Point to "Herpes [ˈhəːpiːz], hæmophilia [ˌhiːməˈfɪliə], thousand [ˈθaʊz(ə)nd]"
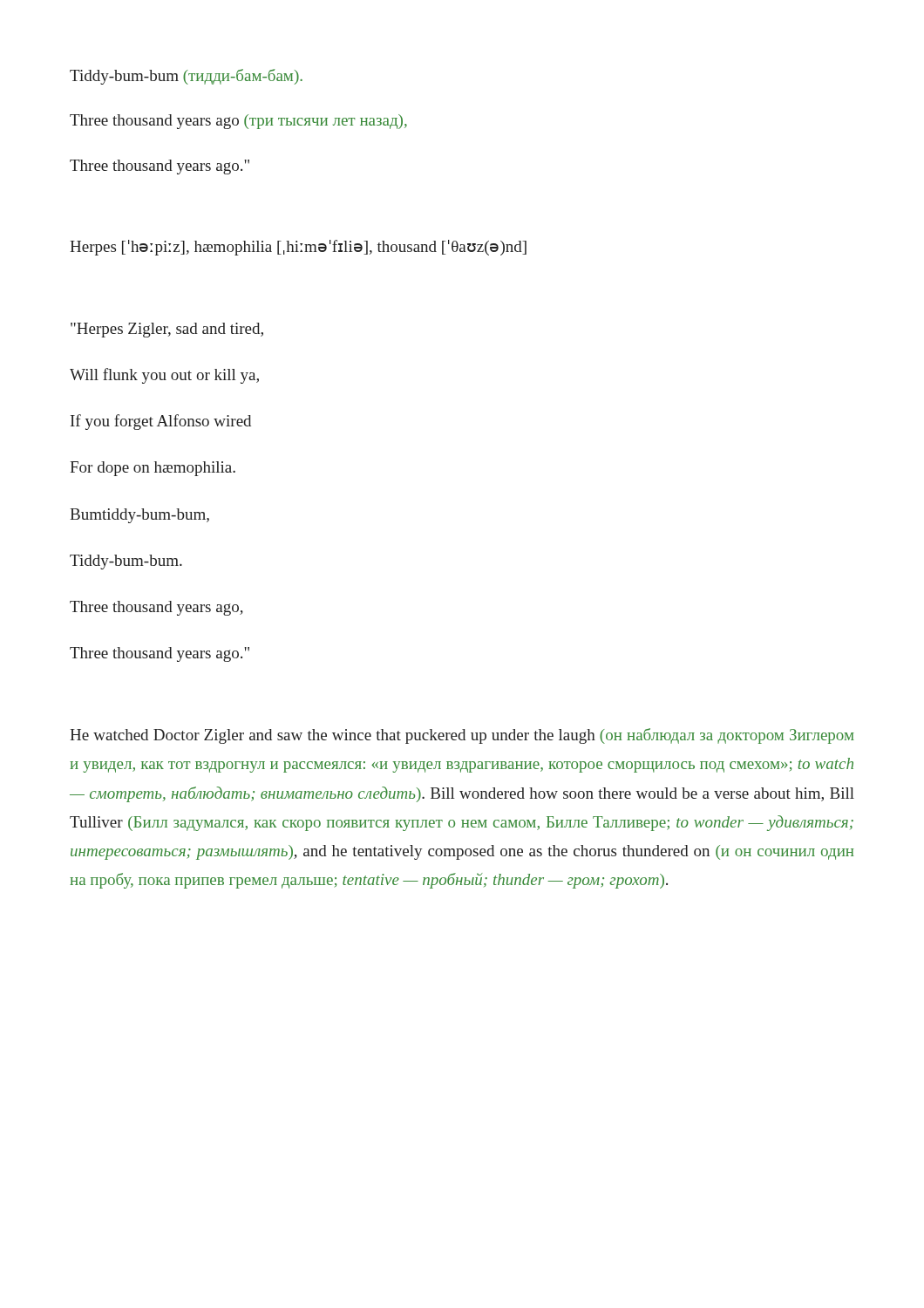This screenshot has height=1308, width=924. [x=462, y=246]
